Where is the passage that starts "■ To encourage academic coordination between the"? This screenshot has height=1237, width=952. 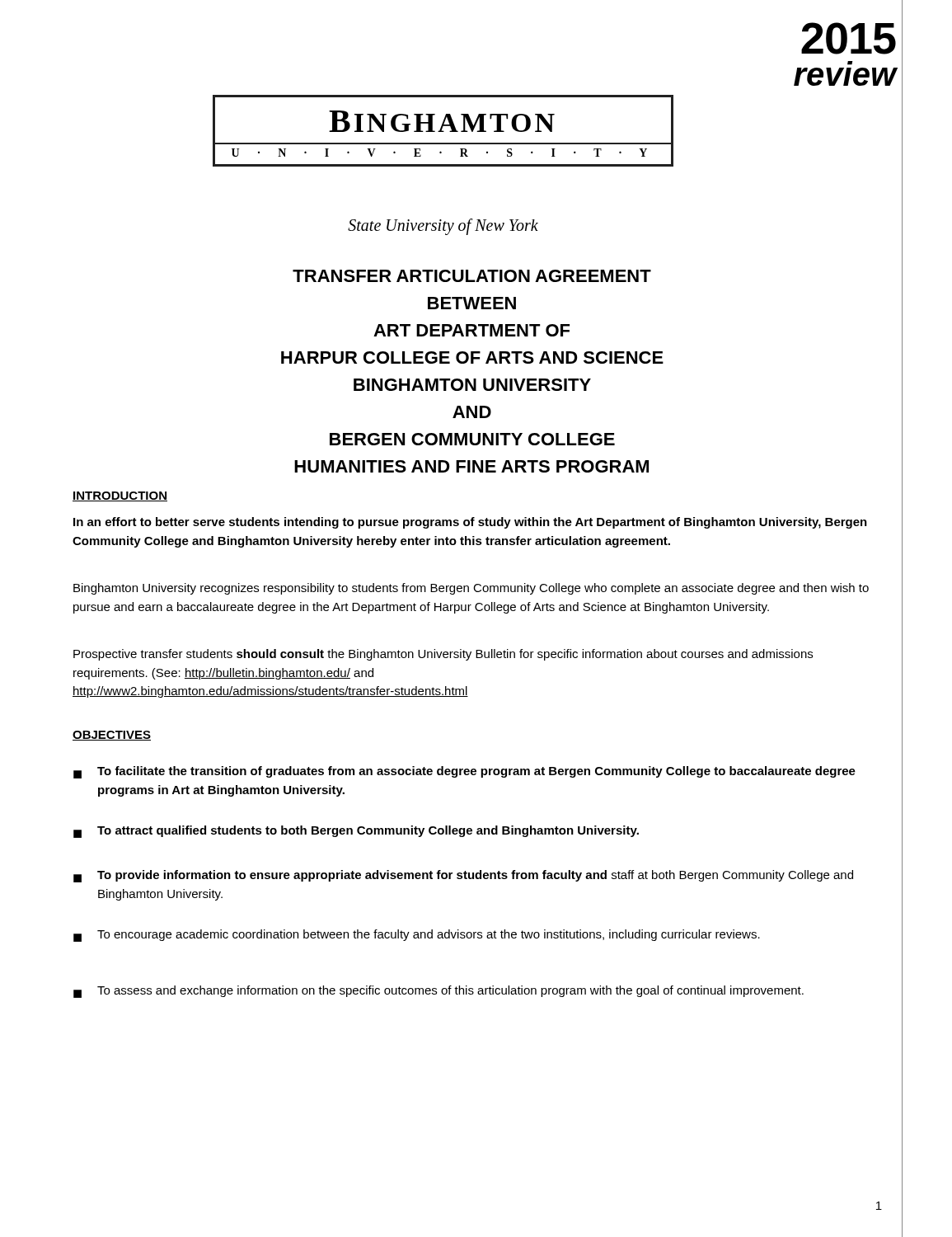(416, 937)
